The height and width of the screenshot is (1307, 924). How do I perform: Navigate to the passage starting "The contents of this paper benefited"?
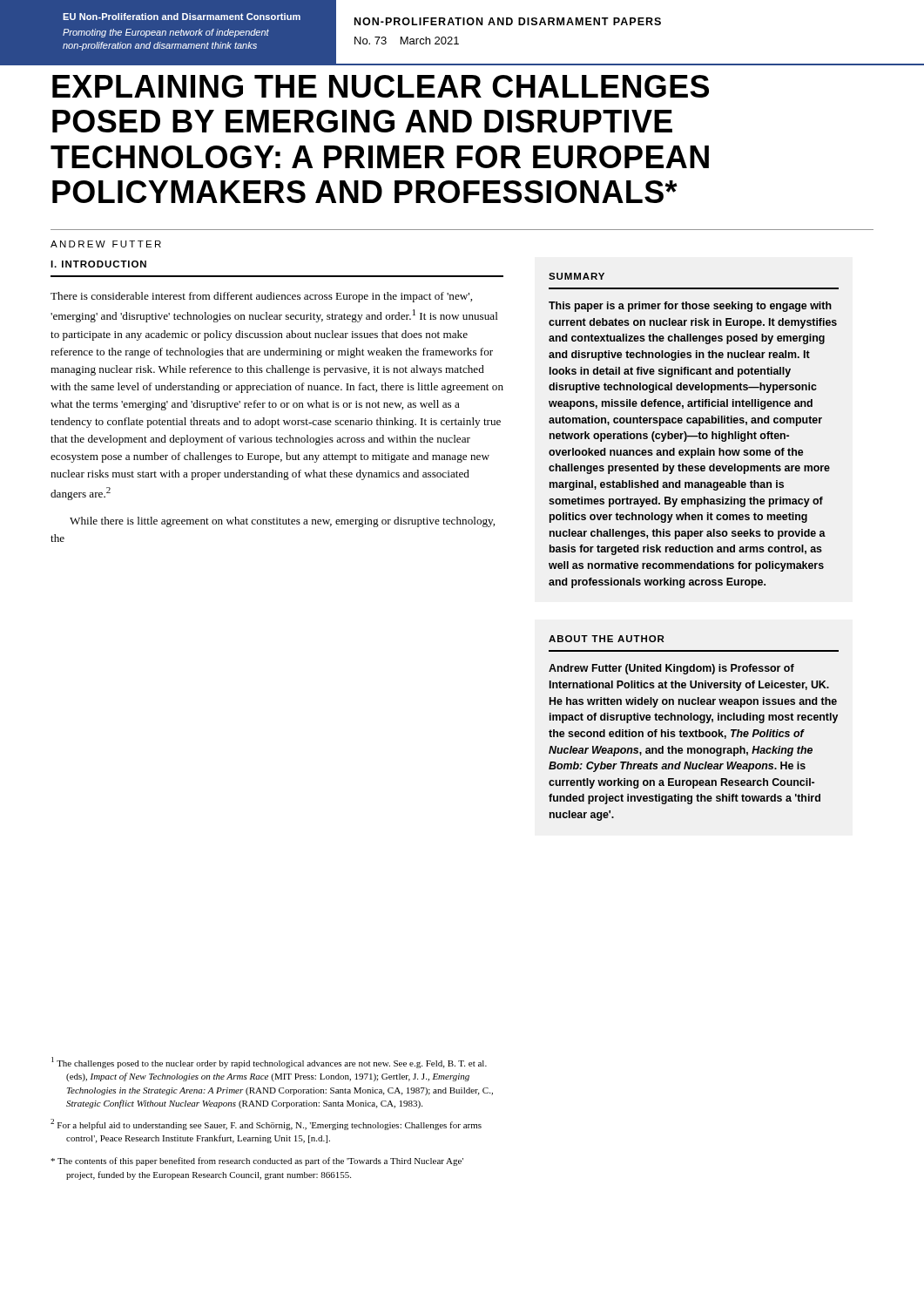(x=257, y=1167)
